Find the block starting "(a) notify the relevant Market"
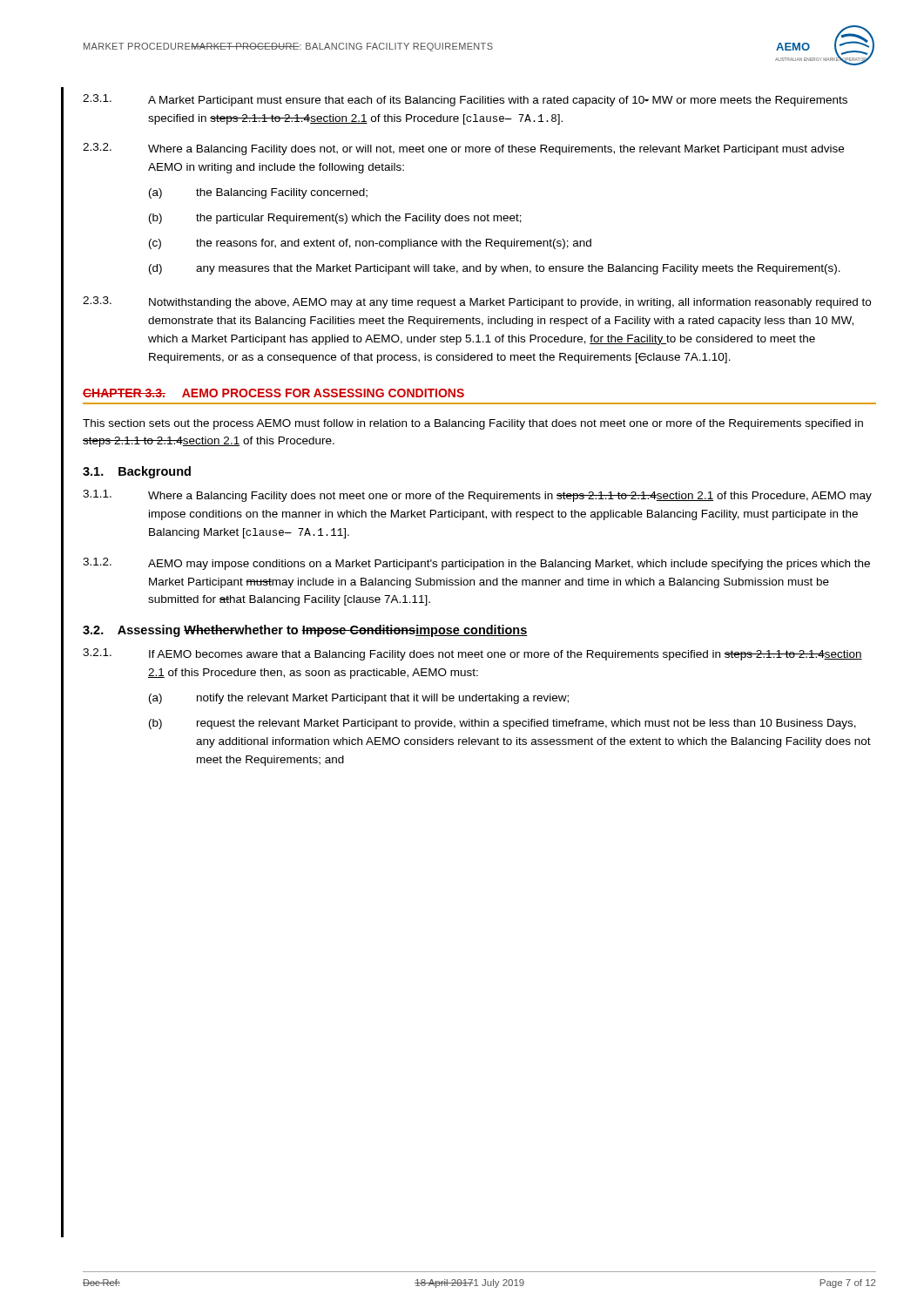The image size is (924, 1307). (512, 699)
